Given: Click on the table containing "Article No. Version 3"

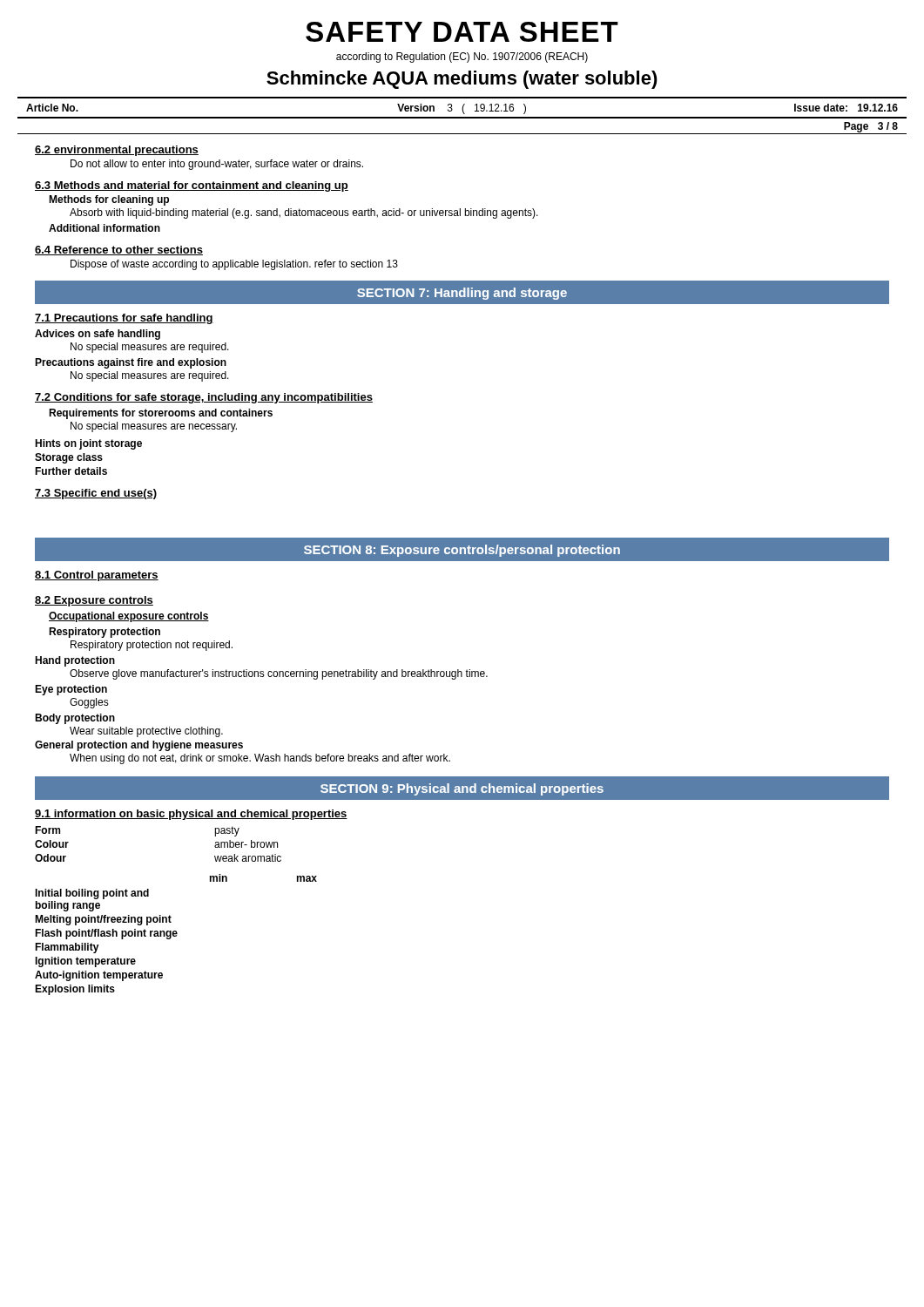Looking at the screenshot, I should pyautogui.click(x=462, y=108).
